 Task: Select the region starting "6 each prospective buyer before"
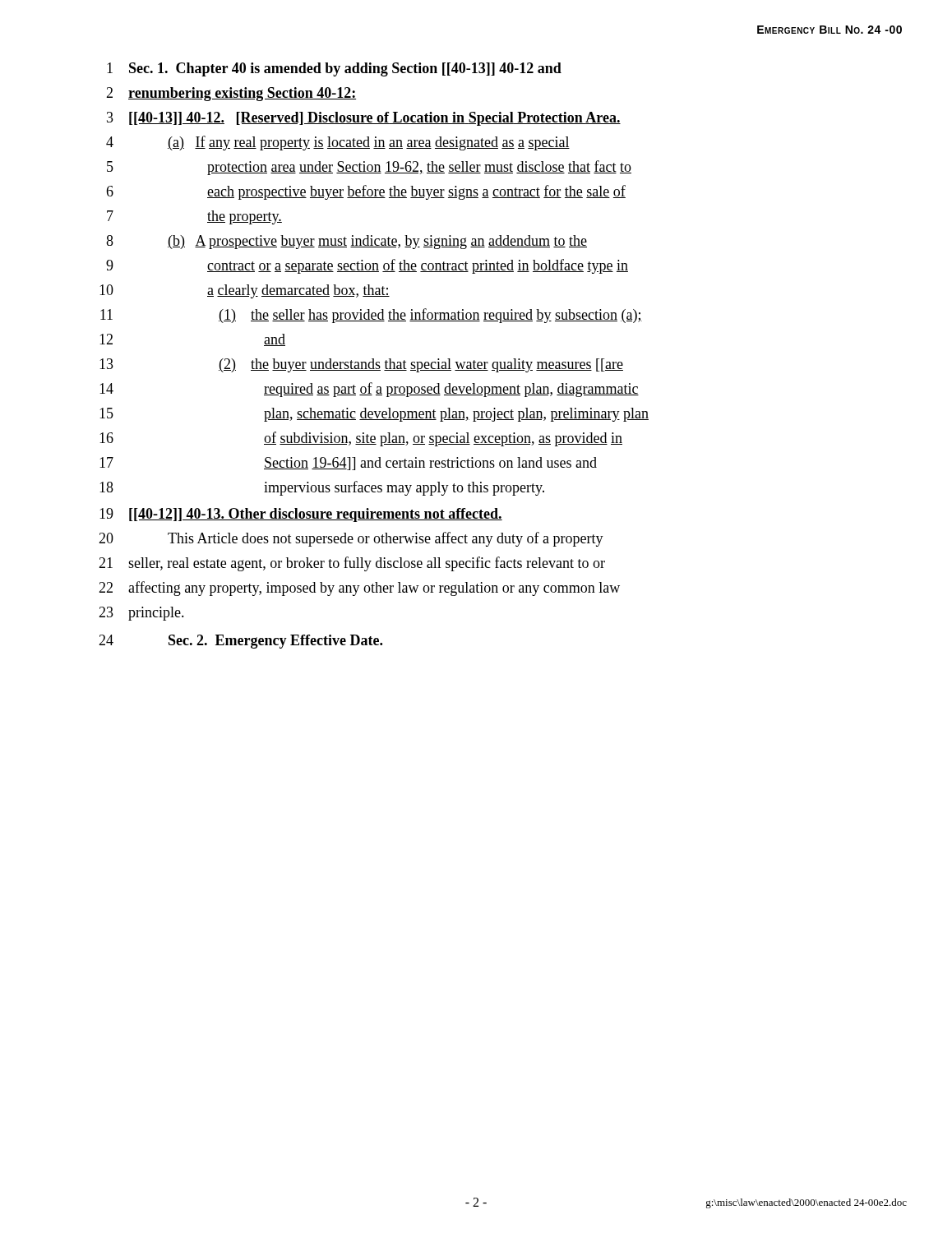(484, 192)
